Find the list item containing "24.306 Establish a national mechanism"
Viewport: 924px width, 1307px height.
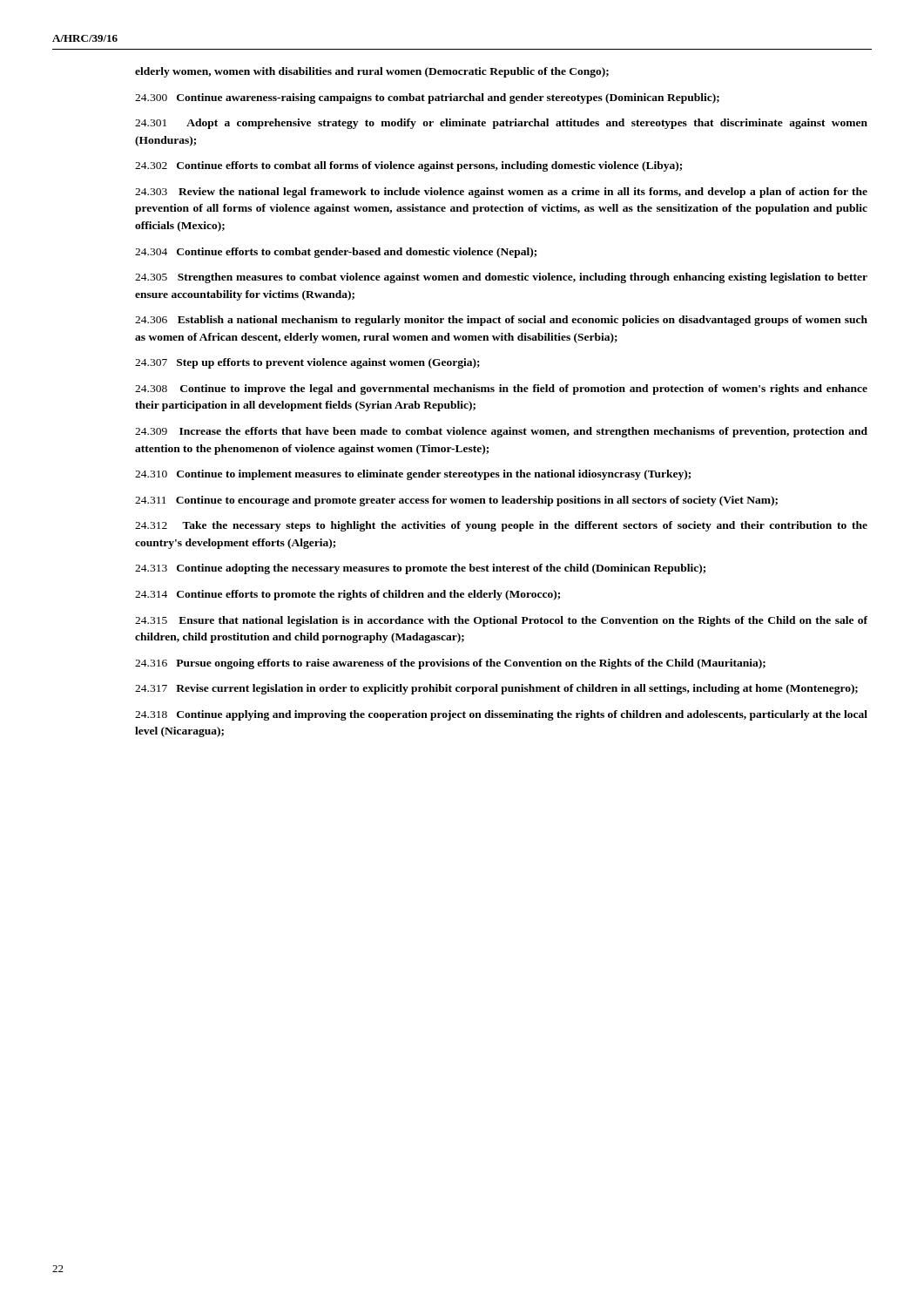point(501,328)
